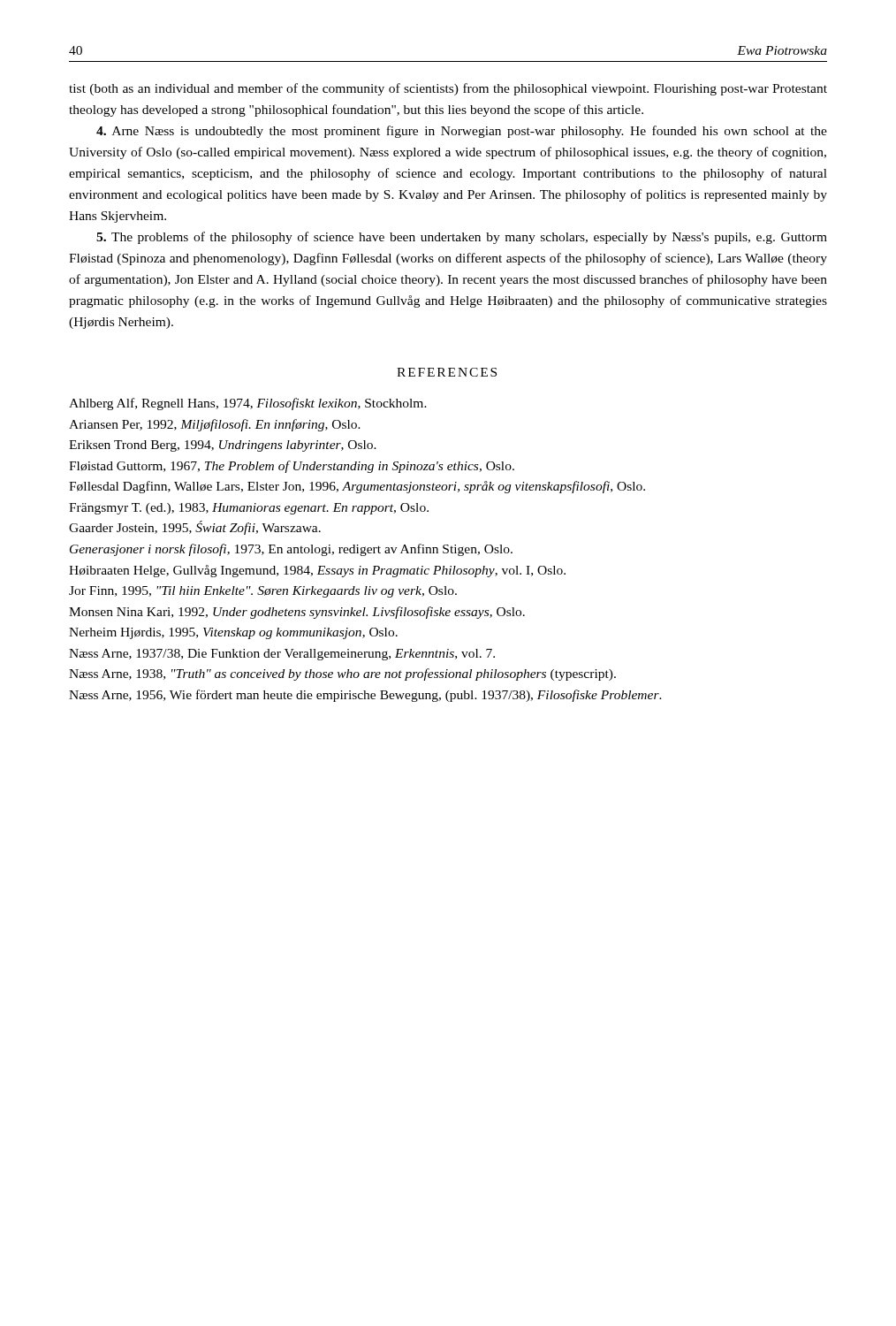The image size is (896, 1326).
Task: Find the list item containing "Jor Finn, 1995, "Til hiin"
Action: [x=263, y=590]
